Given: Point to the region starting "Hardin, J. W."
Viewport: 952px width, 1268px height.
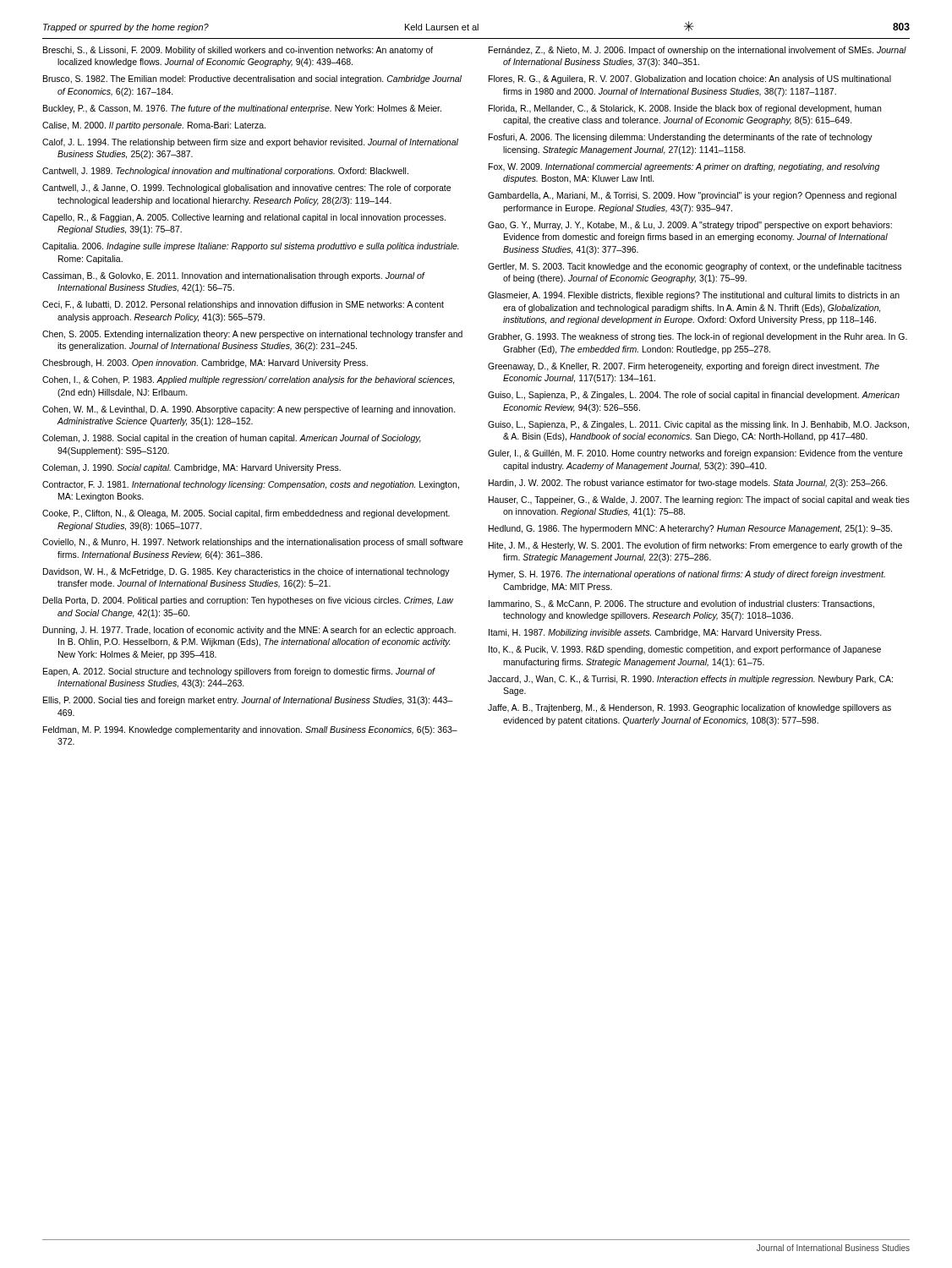Looking at the screenshot, I should point(688,482).
